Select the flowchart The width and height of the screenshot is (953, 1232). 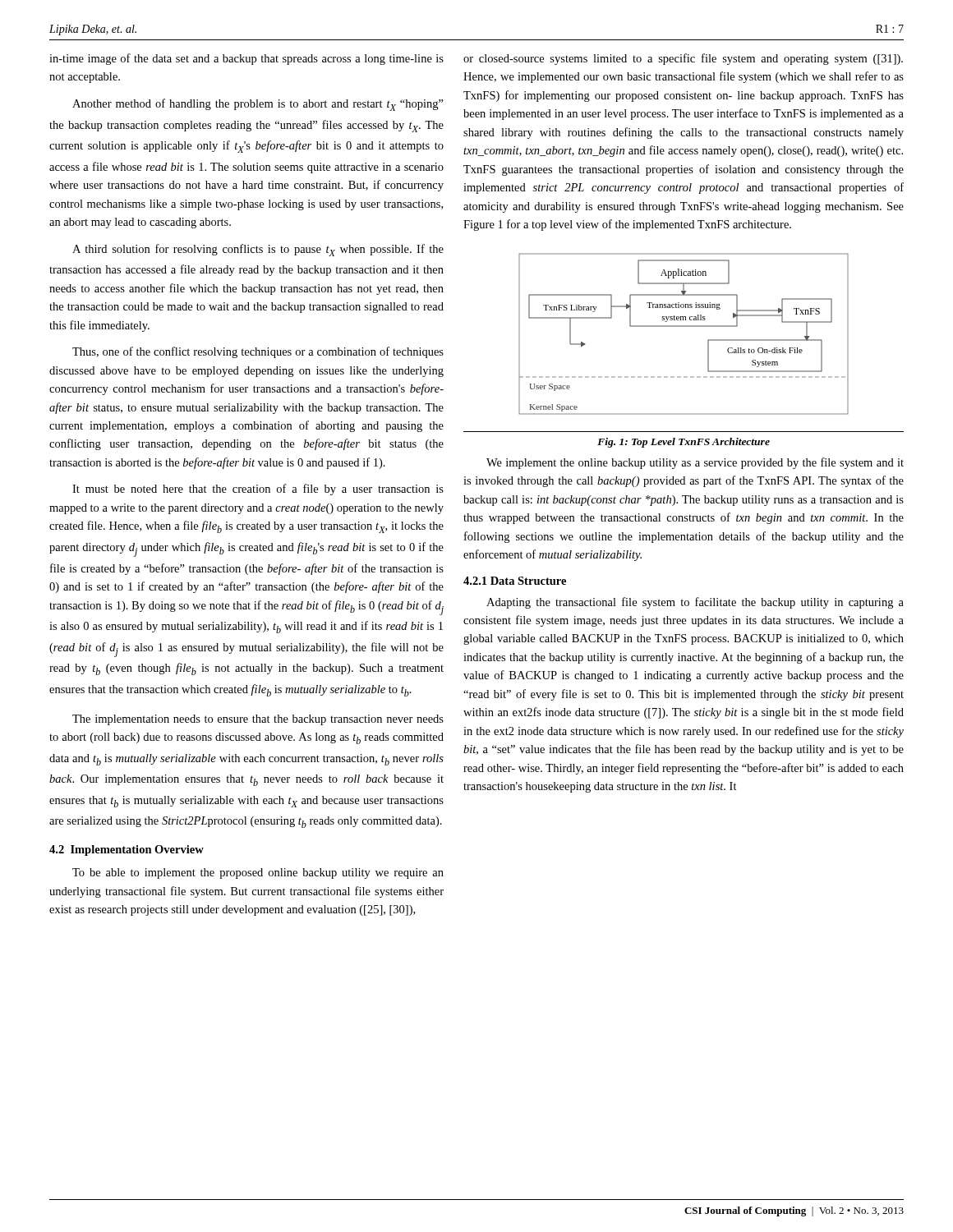point(684,347)
